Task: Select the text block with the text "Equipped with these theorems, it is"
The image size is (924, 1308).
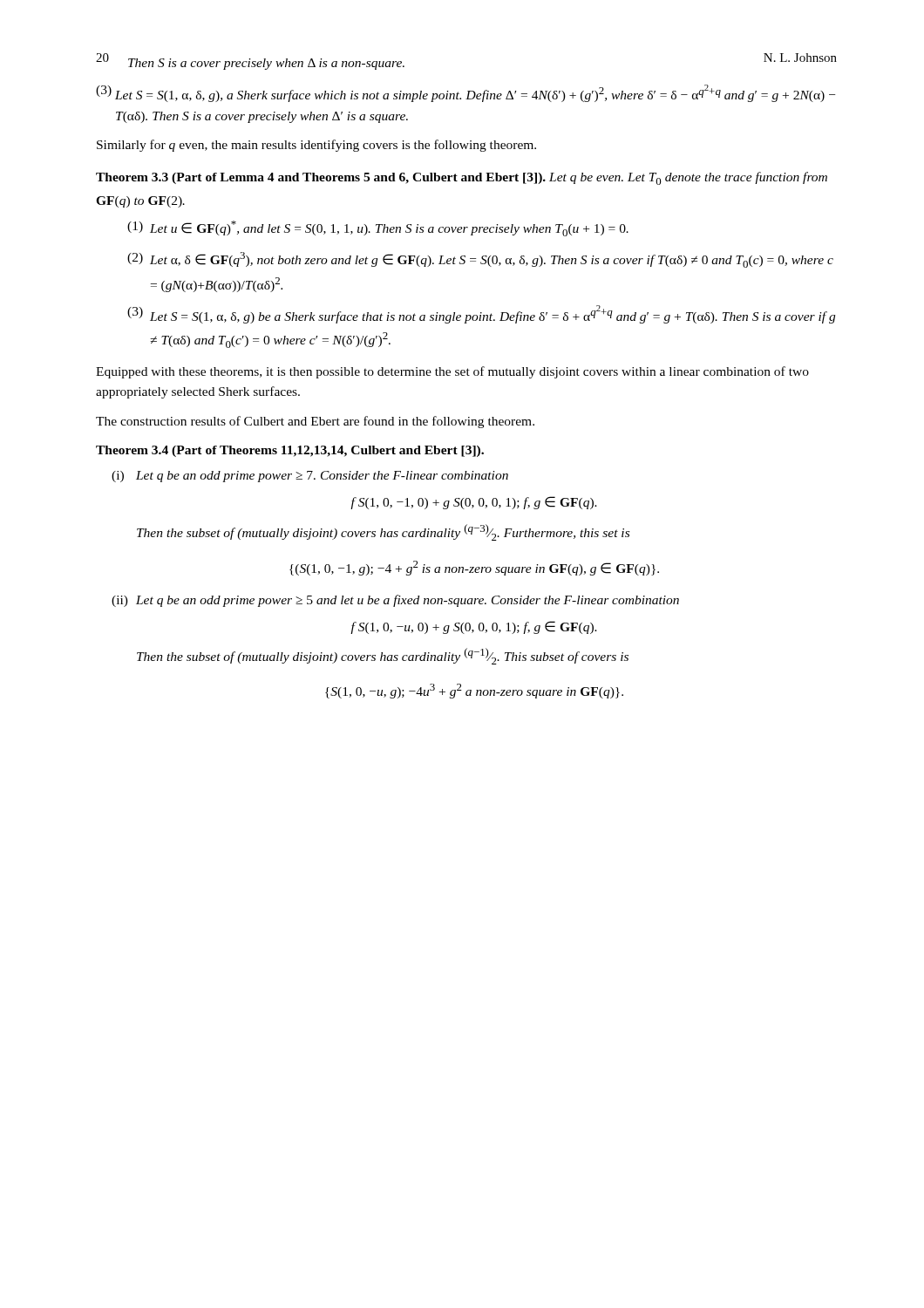Action: coord(452,381)
